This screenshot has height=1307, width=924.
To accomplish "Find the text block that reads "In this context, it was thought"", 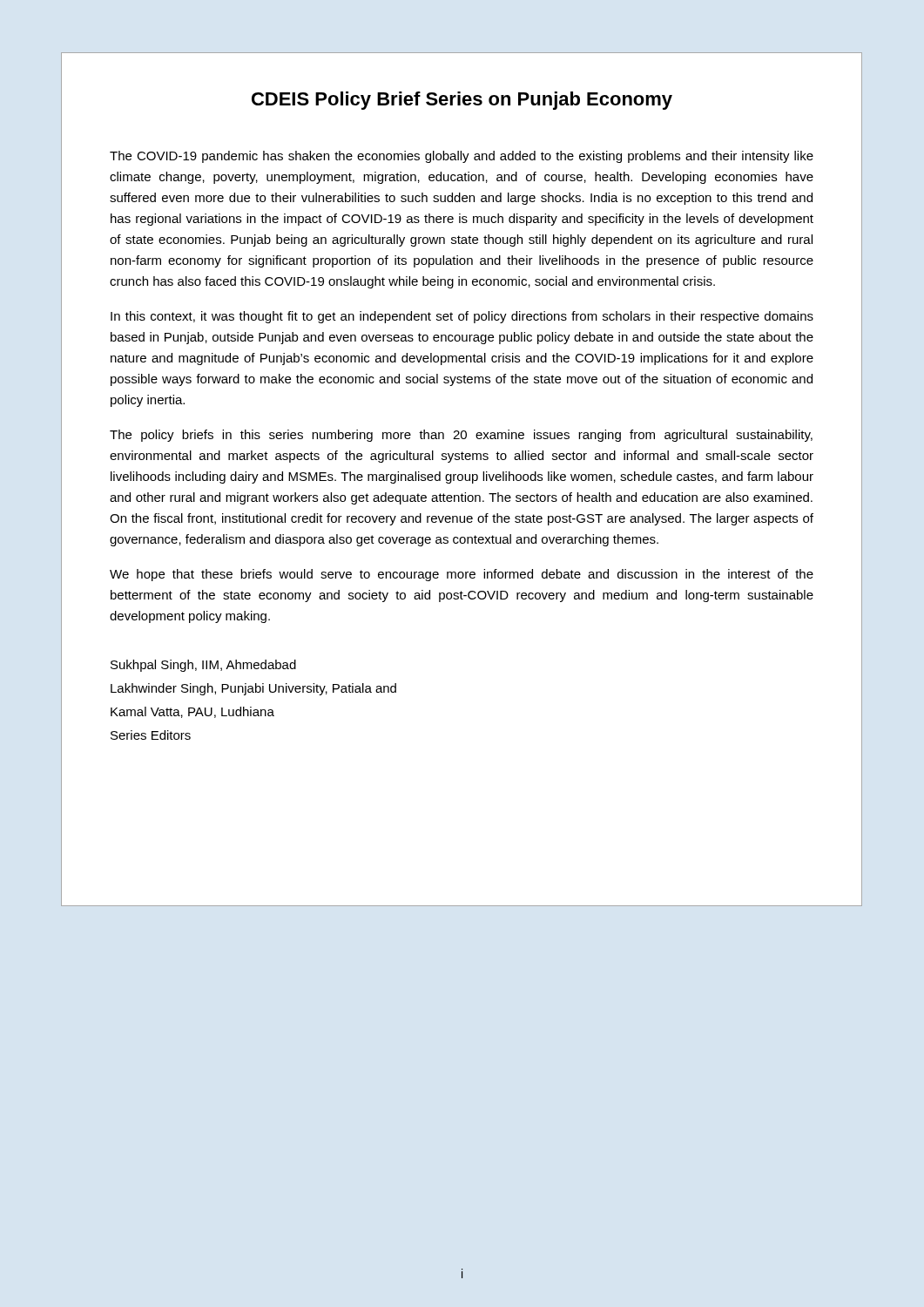I will (462, 358).
